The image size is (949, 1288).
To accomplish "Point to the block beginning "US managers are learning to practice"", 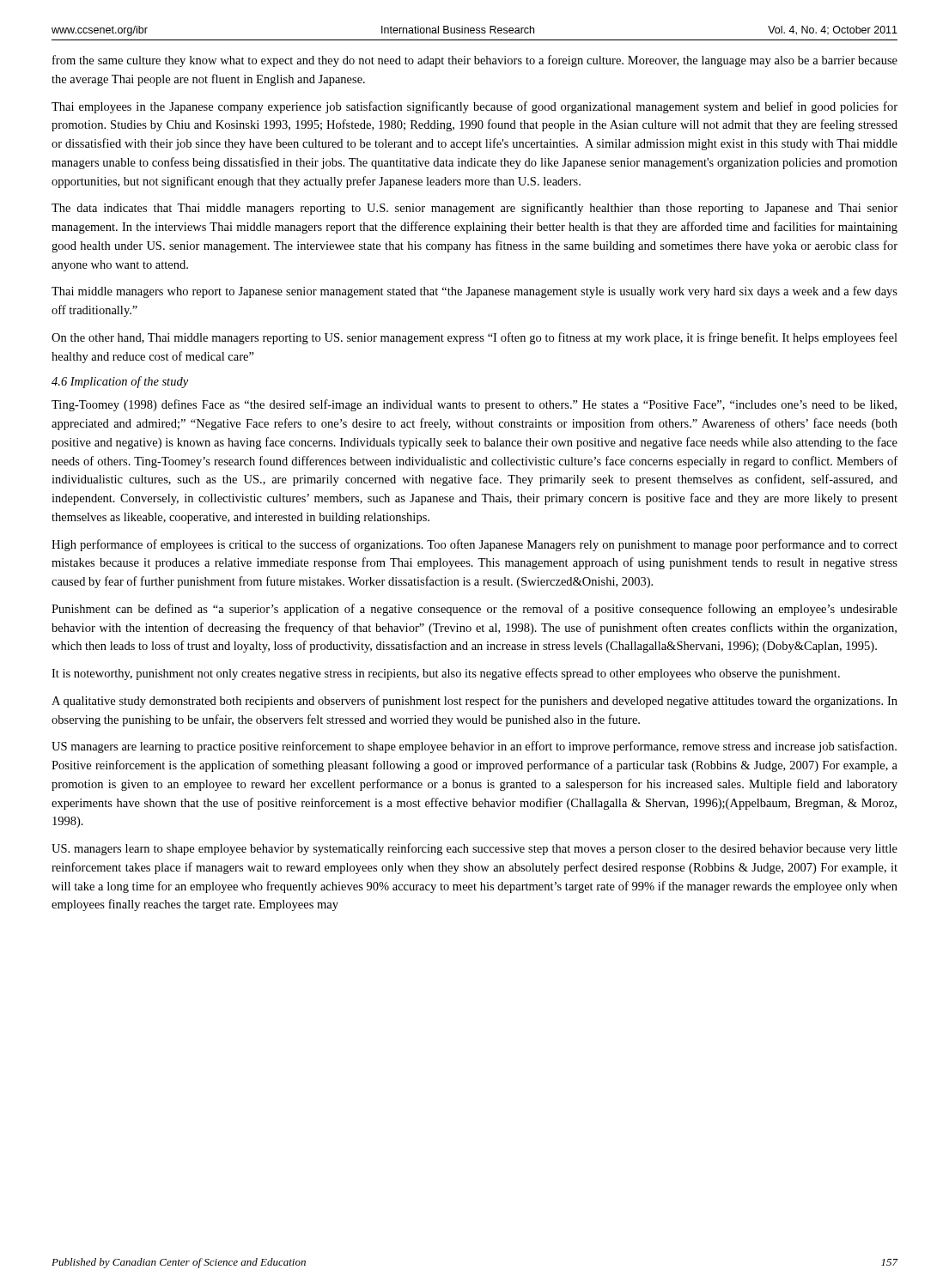I will coord(474,784).
